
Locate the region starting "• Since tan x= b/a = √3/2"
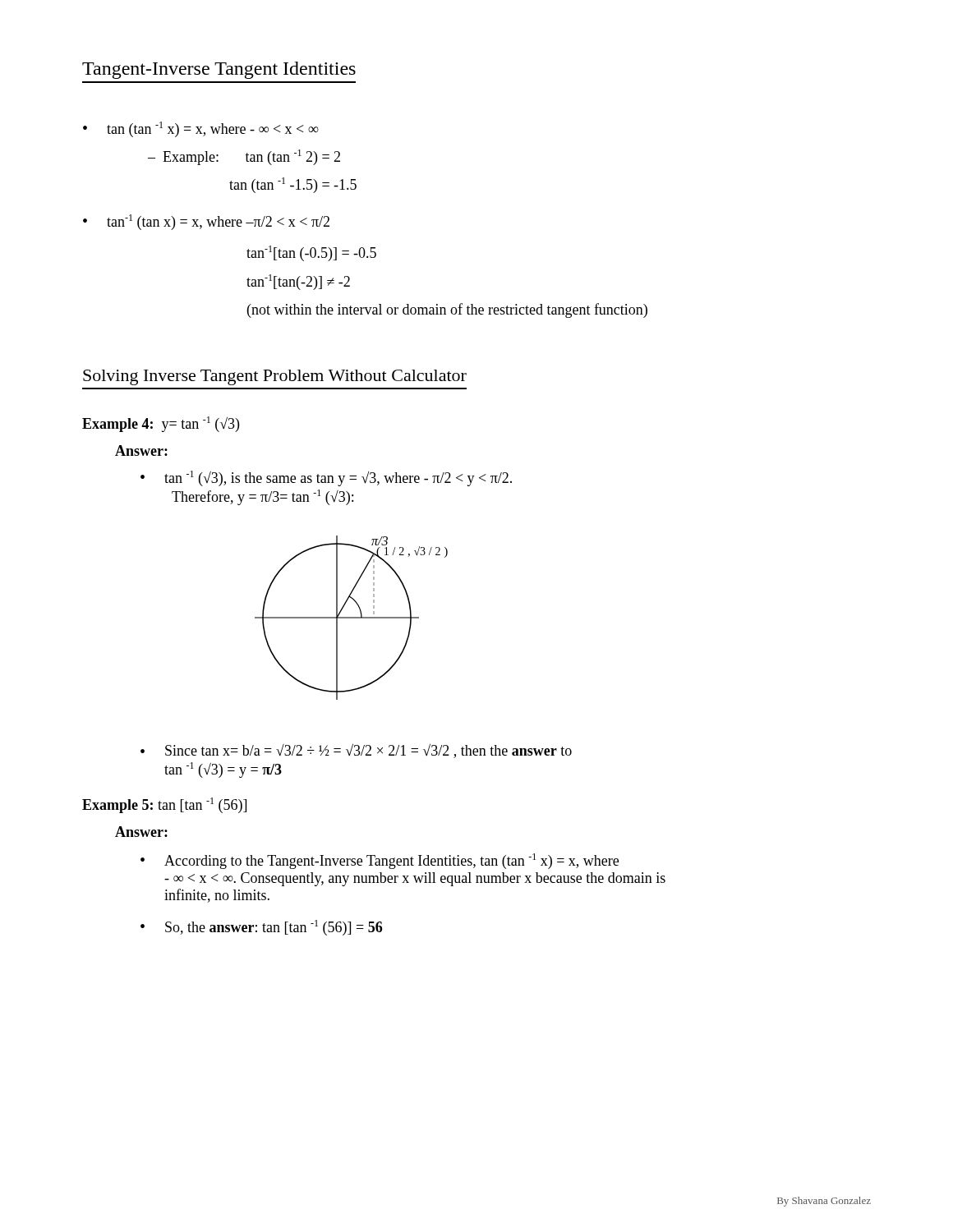356,761
